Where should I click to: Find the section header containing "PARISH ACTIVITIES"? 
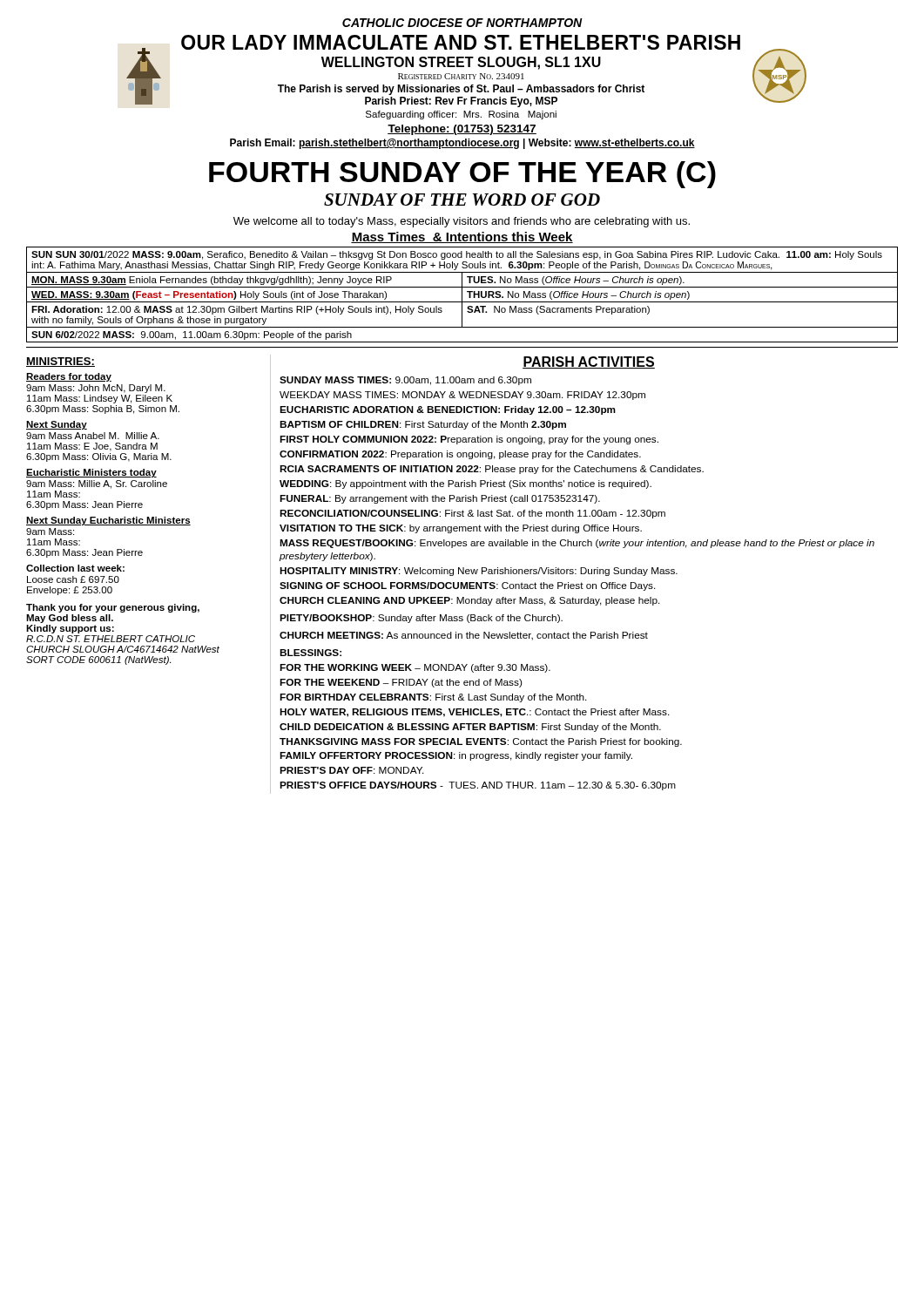point(589,362)
